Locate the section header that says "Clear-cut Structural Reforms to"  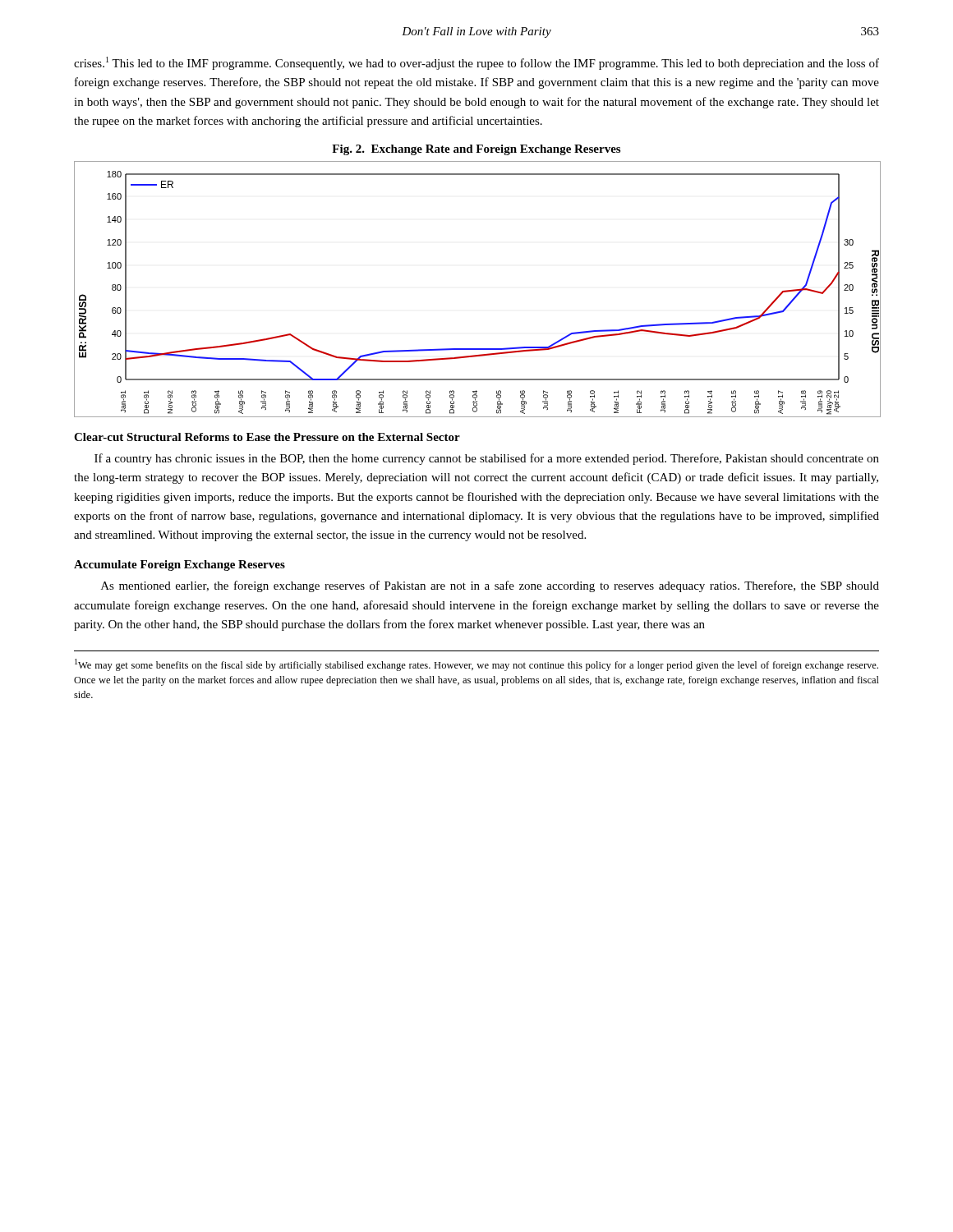click(x=267, y=437)
